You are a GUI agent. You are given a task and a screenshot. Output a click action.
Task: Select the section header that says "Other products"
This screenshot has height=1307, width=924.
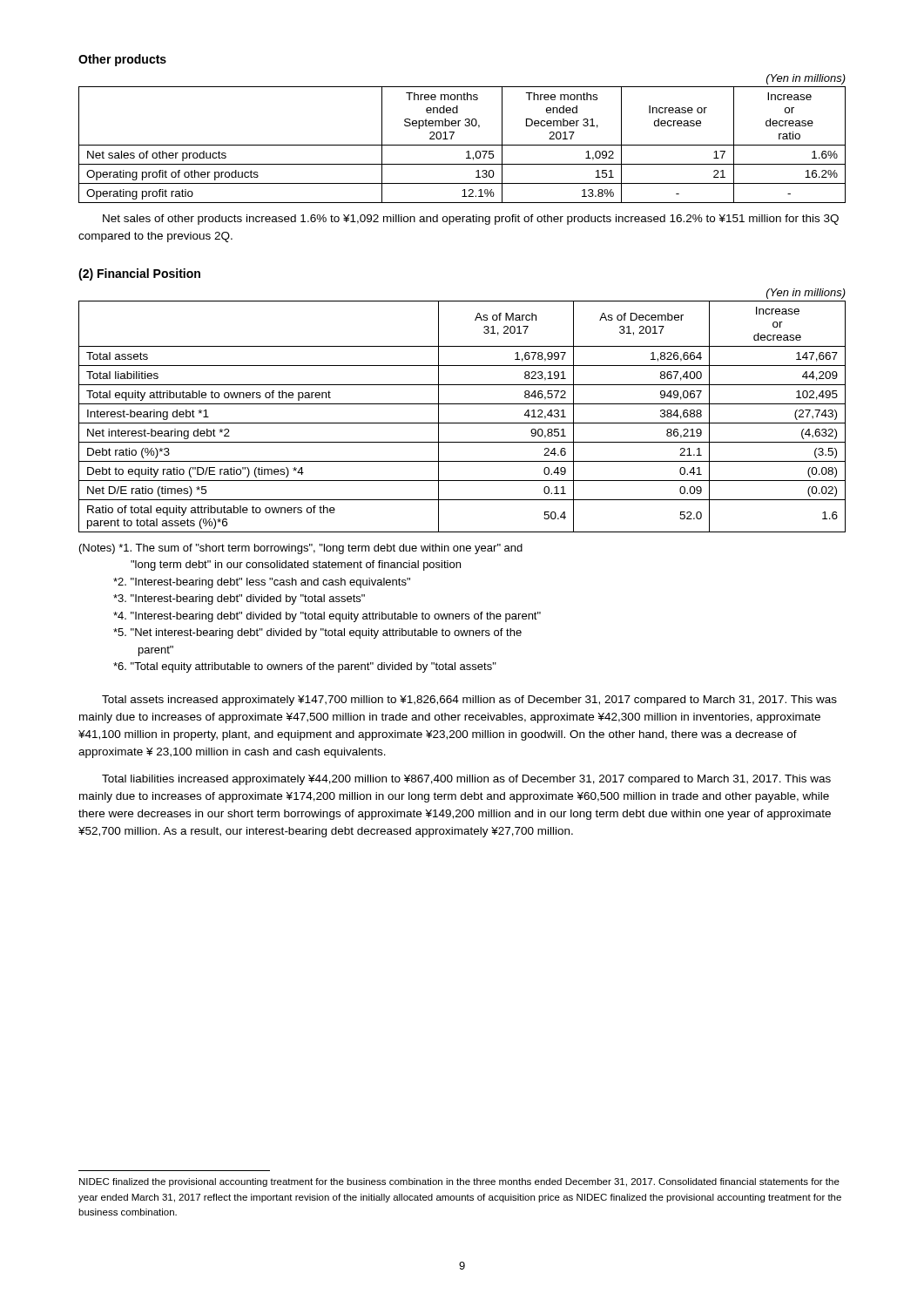pos(122,59)
